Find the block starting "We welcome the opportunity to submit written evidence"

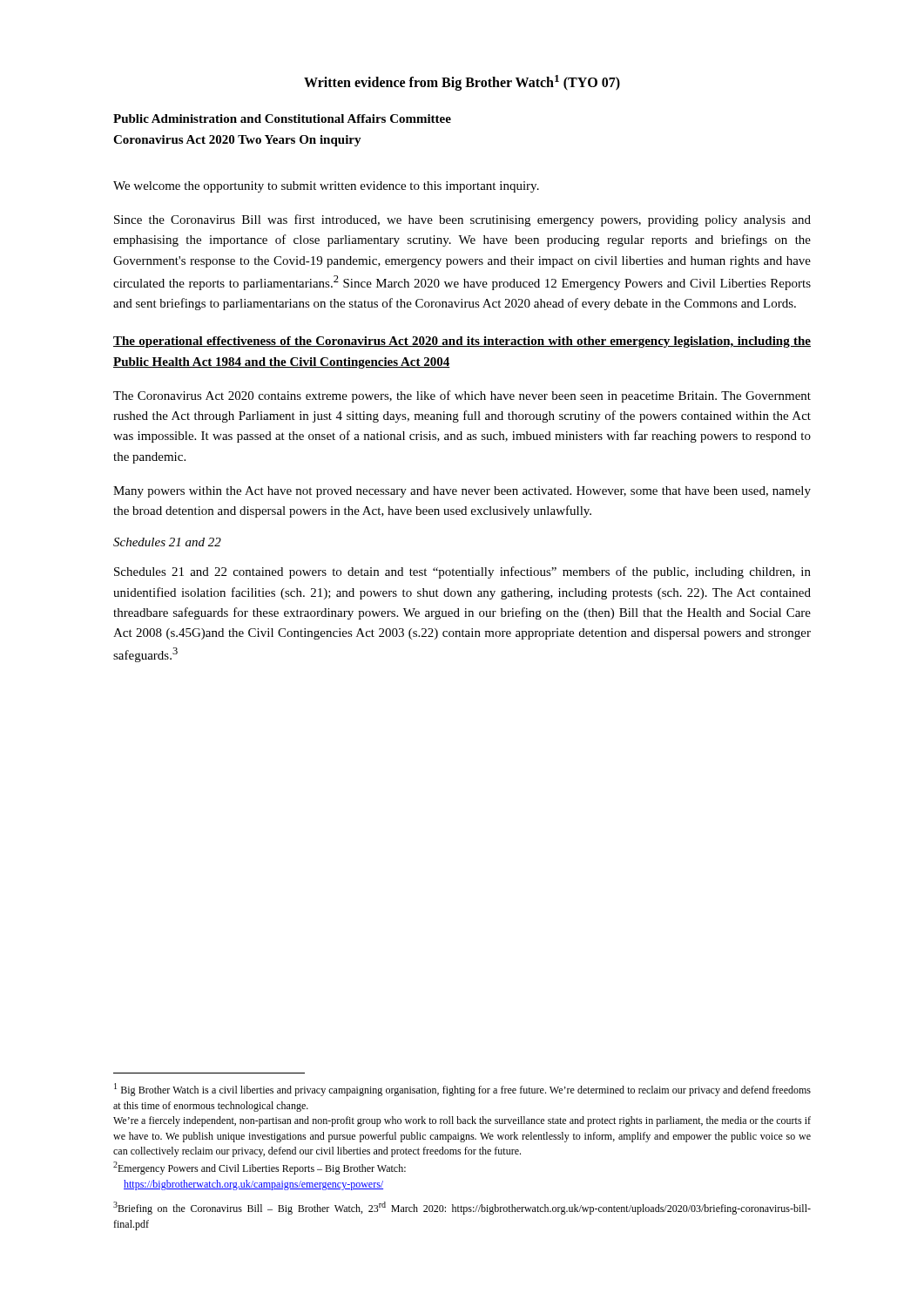pos(326,185)
